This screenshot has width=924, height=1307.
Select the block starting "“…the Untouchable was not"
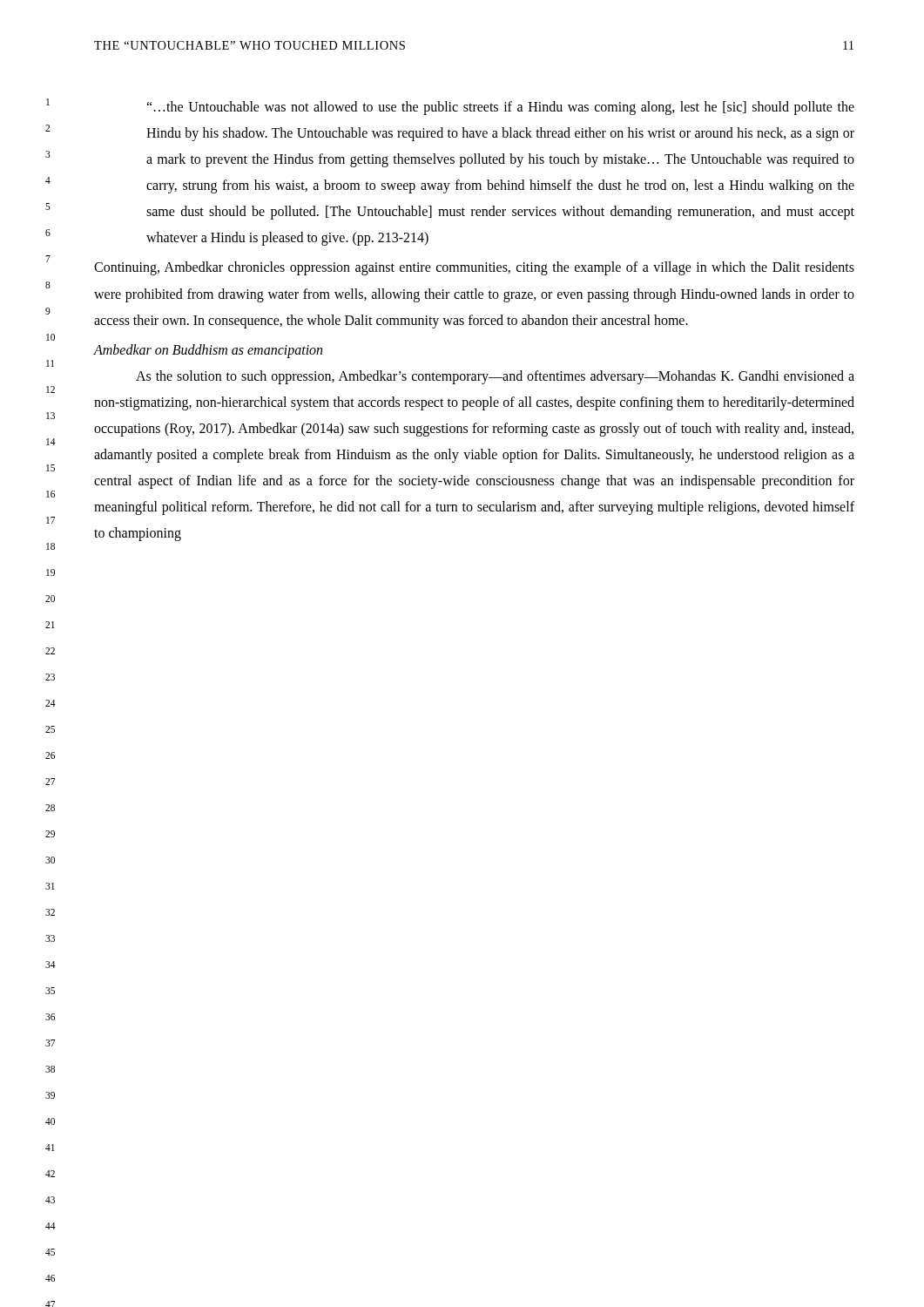pos(500,173)
